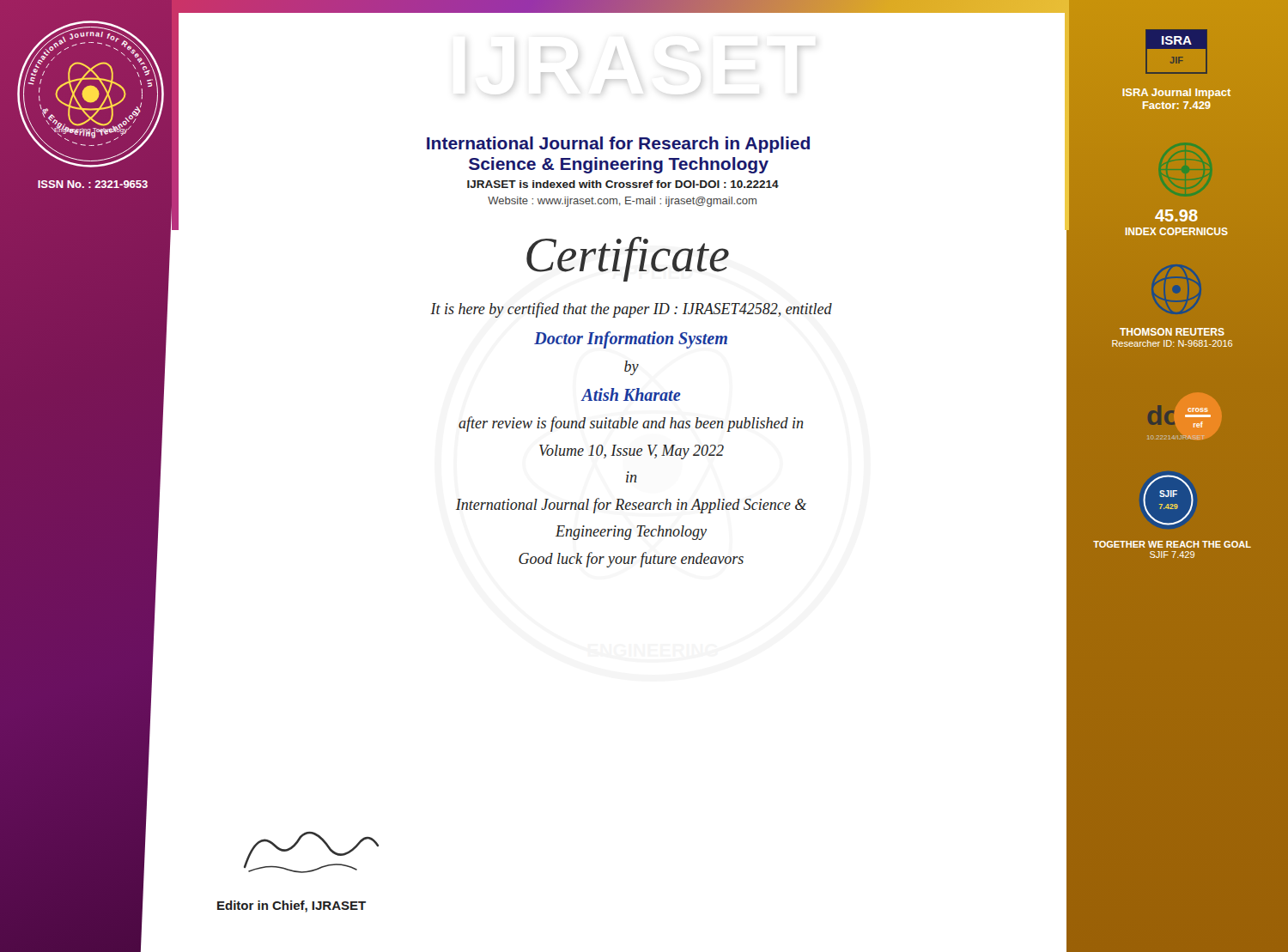Select the text starting "ISRA Journal Impact Factor: 7.429"
This screenshot has width=1288, height=952.
point(1176,99)
